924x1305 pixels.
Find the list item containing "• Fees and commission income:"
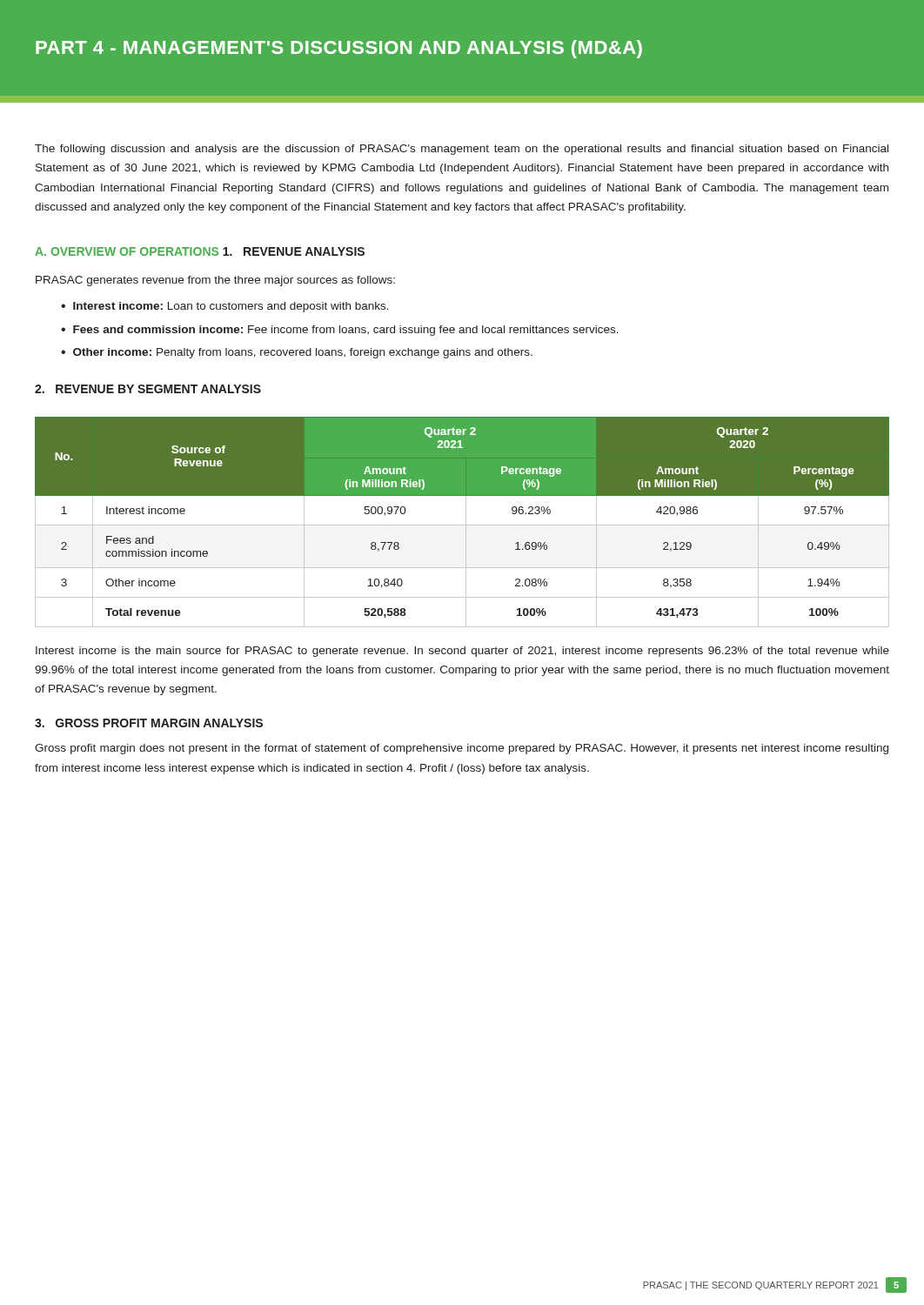pyautogui.click(x=340, y=330)
